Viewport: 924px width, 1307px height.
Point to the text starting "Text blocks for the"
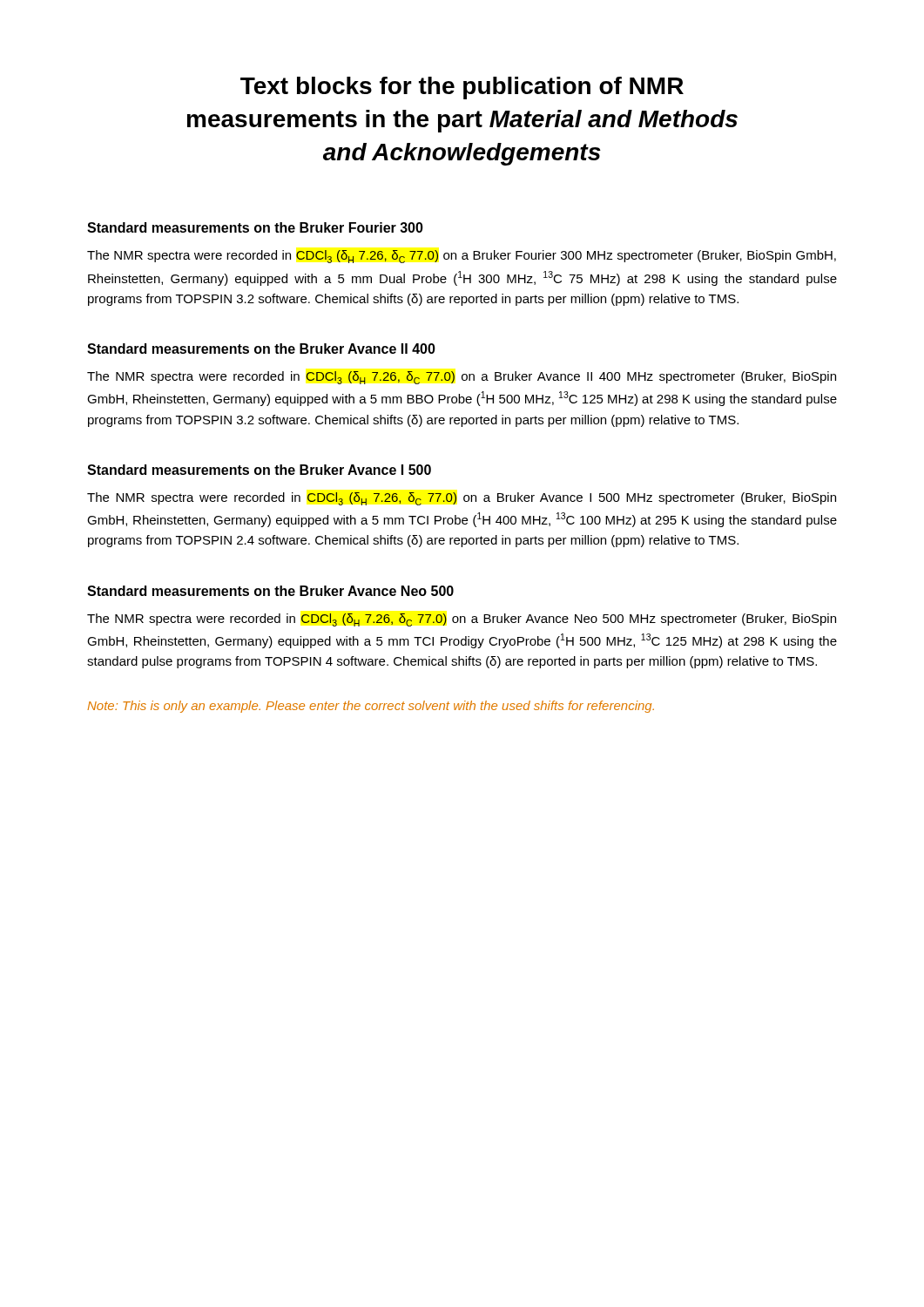(462, 119)
